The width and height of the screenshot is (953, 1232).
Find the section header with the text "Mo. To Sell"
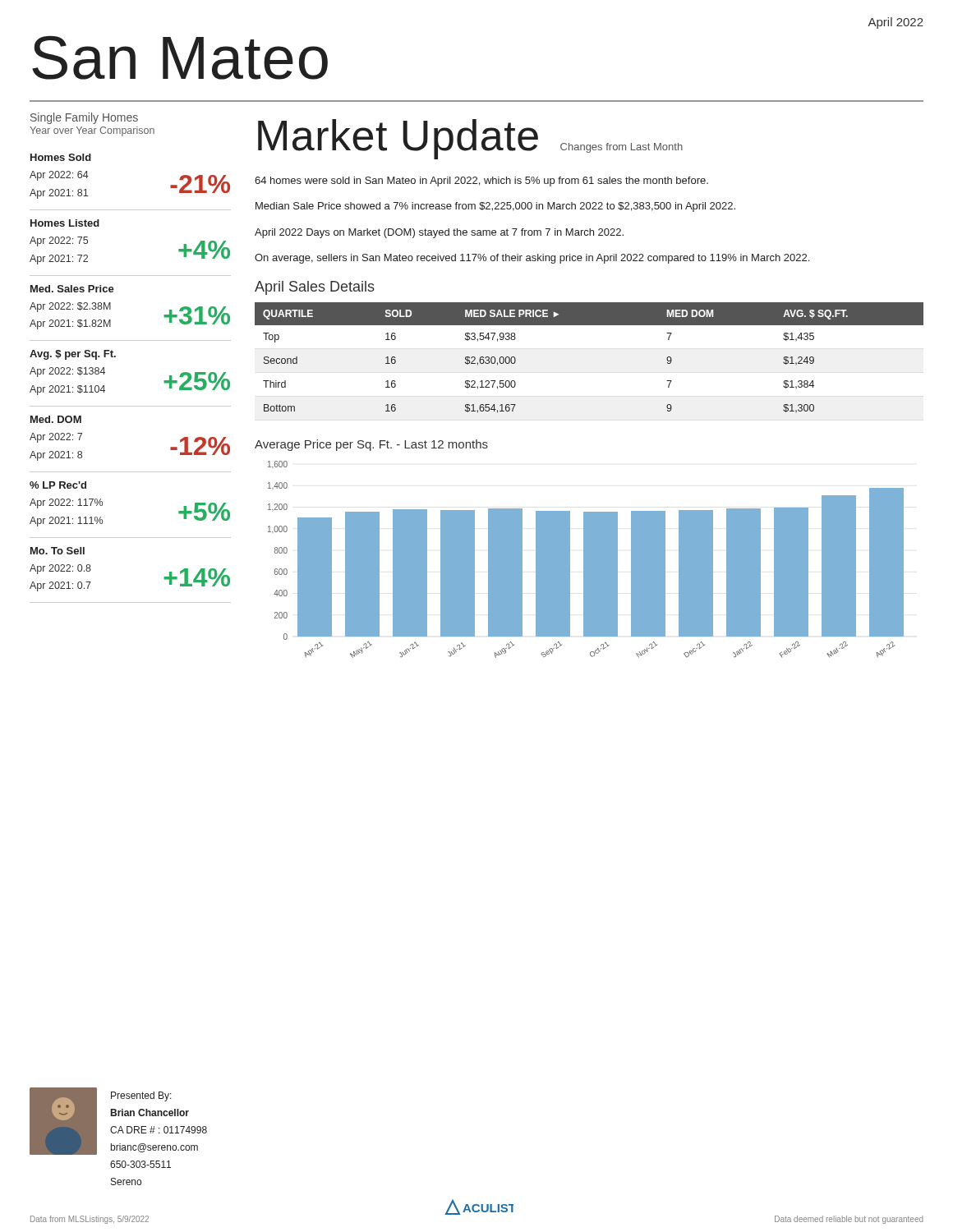tap(57, 550)
